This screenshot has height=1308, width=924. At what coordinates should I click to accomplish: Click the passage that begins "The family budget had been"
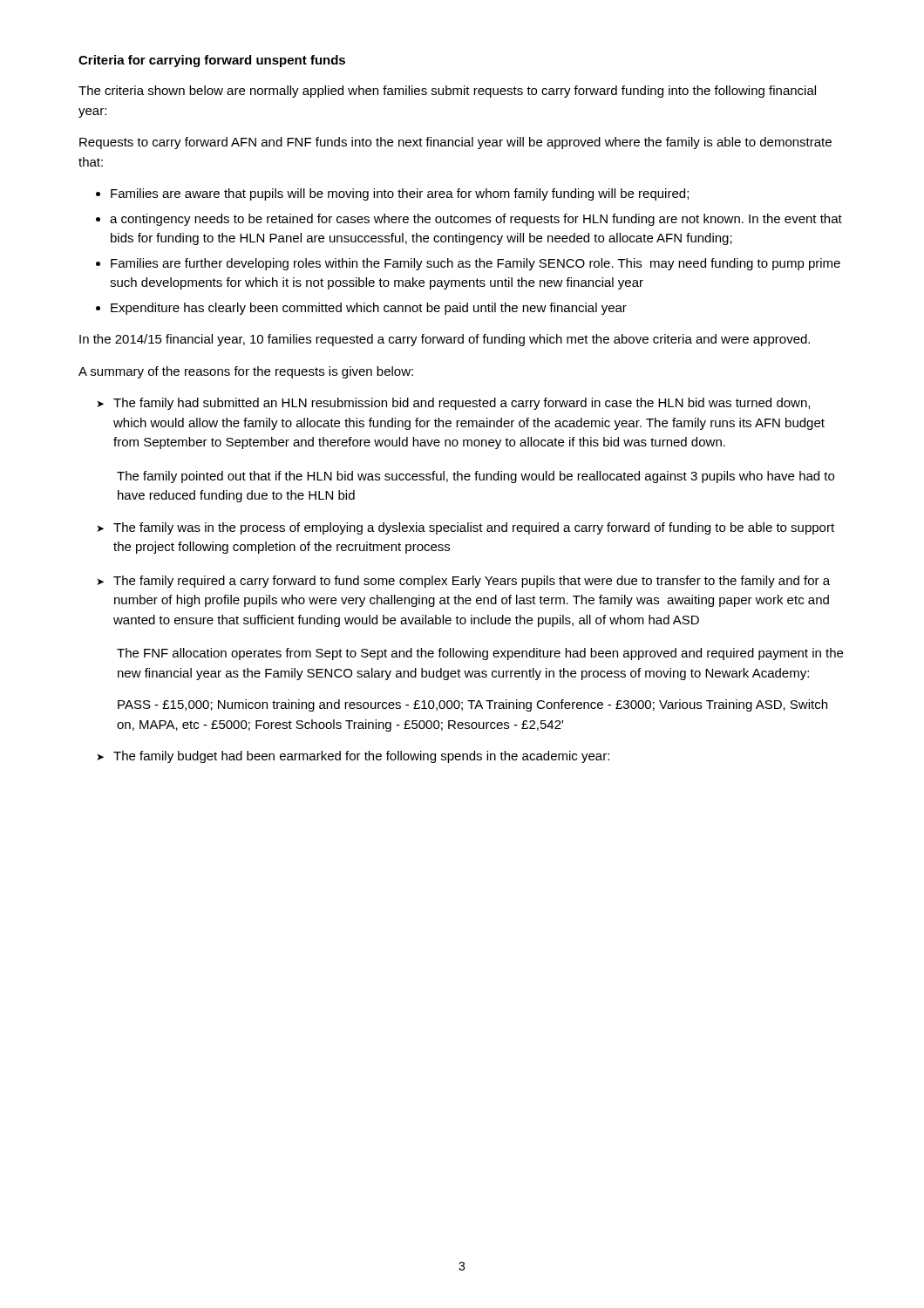coord(479,756)
